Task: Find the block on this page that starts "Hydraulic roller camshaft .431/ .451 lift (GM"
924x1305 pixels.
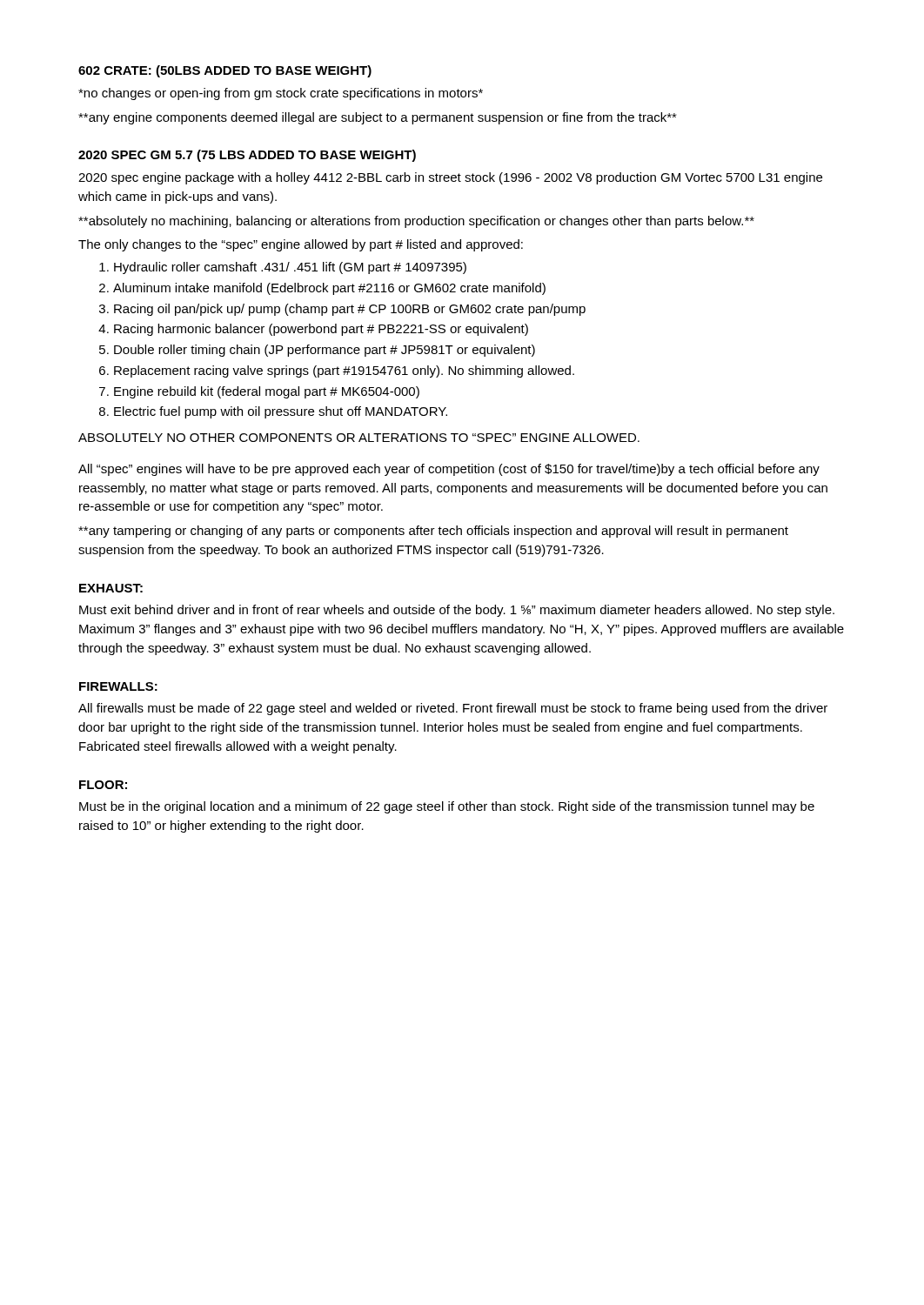Action: click(290, 267)
